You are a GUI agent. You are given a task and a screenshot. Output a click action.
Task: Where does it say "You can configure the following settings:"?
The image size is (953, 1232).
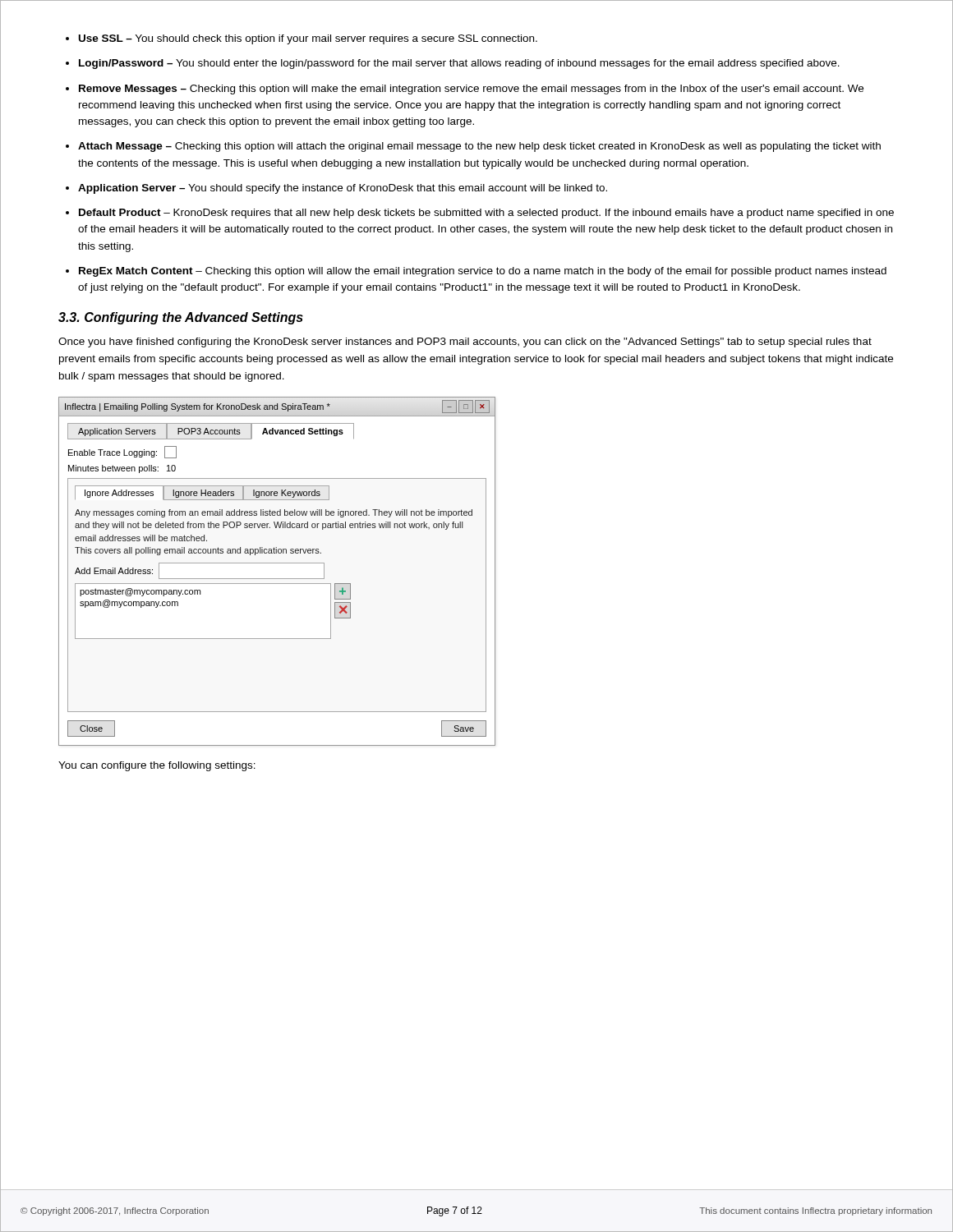tap(157, 765)
